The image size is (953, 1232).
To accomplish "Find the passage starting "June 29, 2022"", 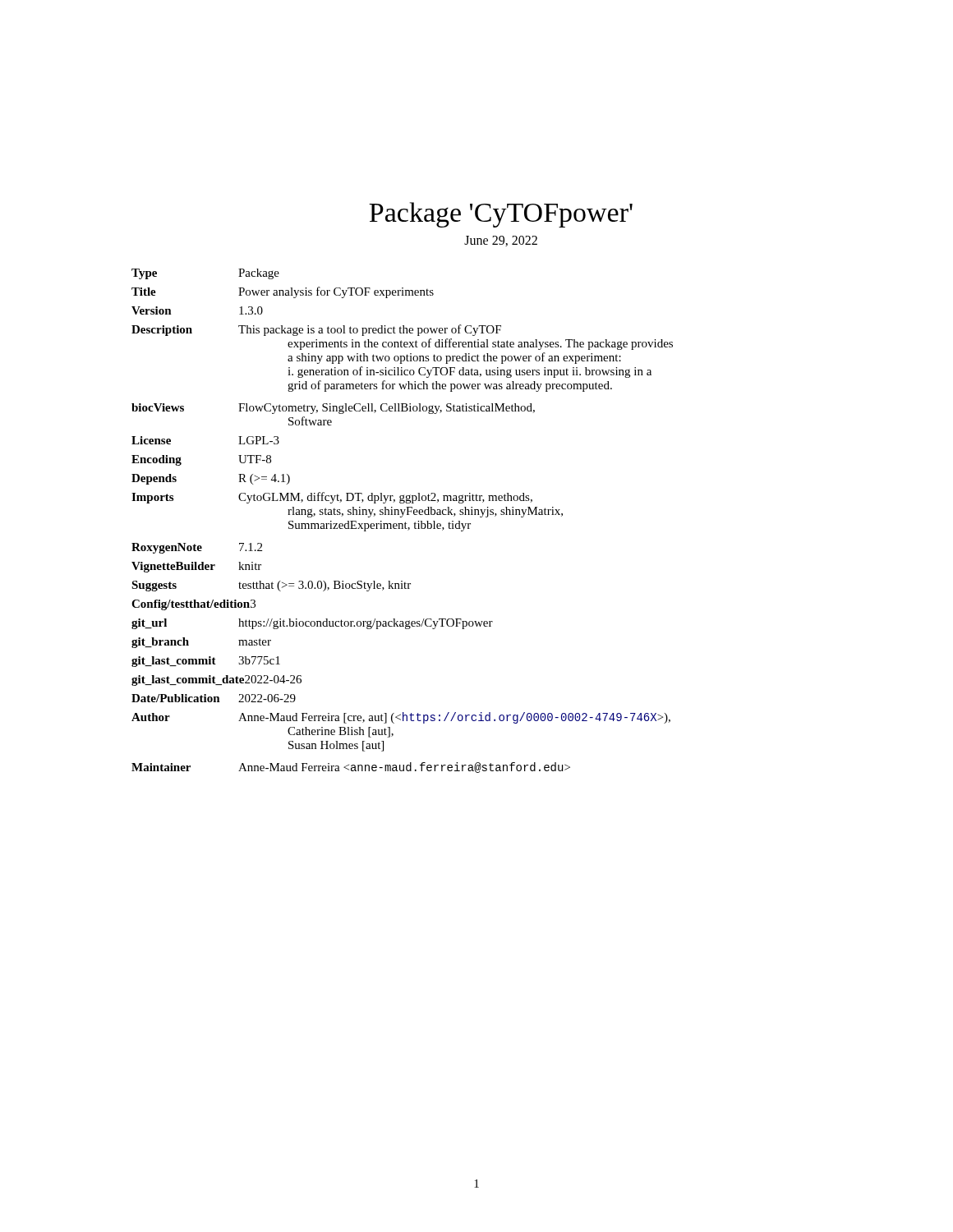I will pos(501,240).
